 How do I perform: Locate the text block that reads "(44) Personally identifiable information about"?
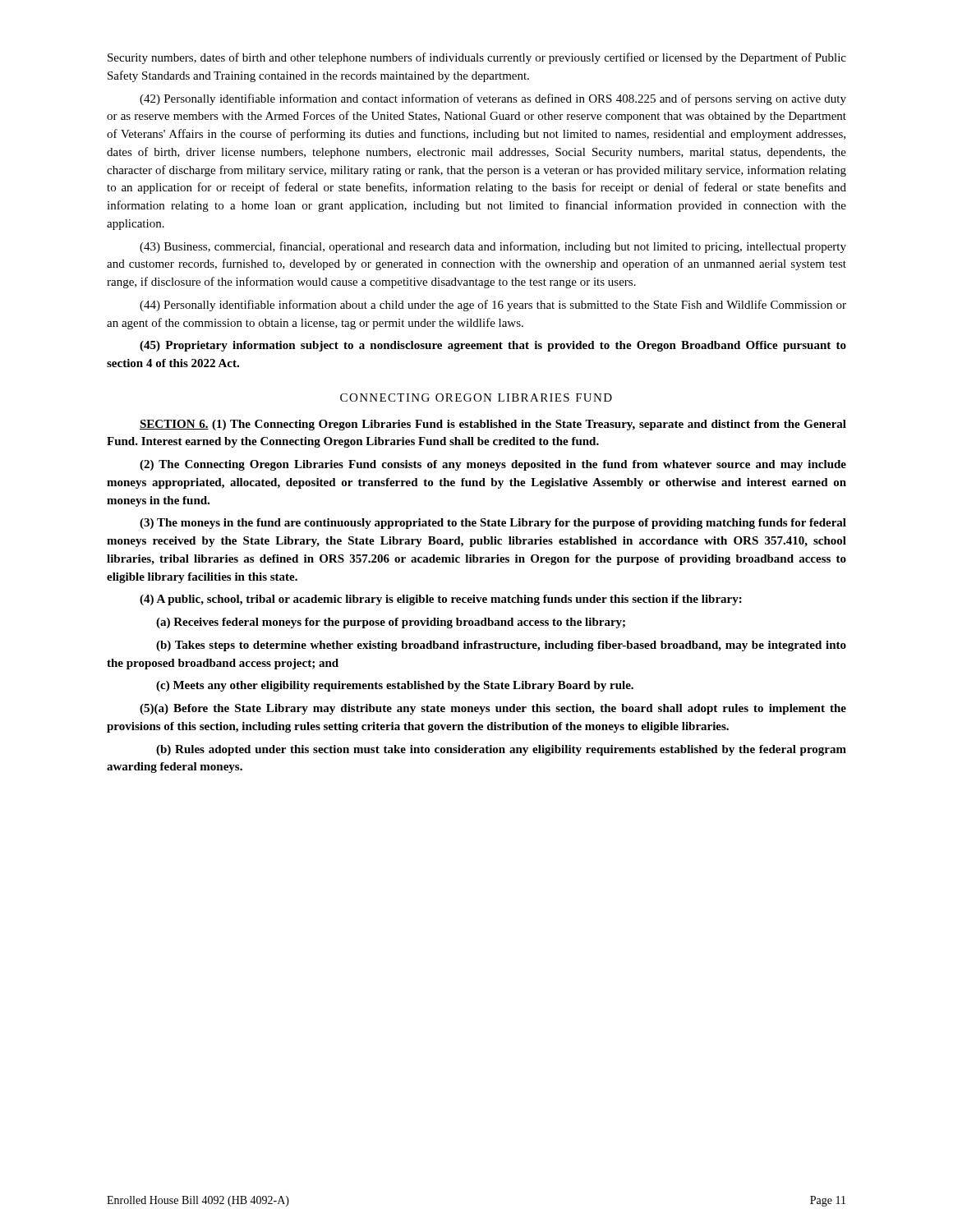tap(476, 314)
